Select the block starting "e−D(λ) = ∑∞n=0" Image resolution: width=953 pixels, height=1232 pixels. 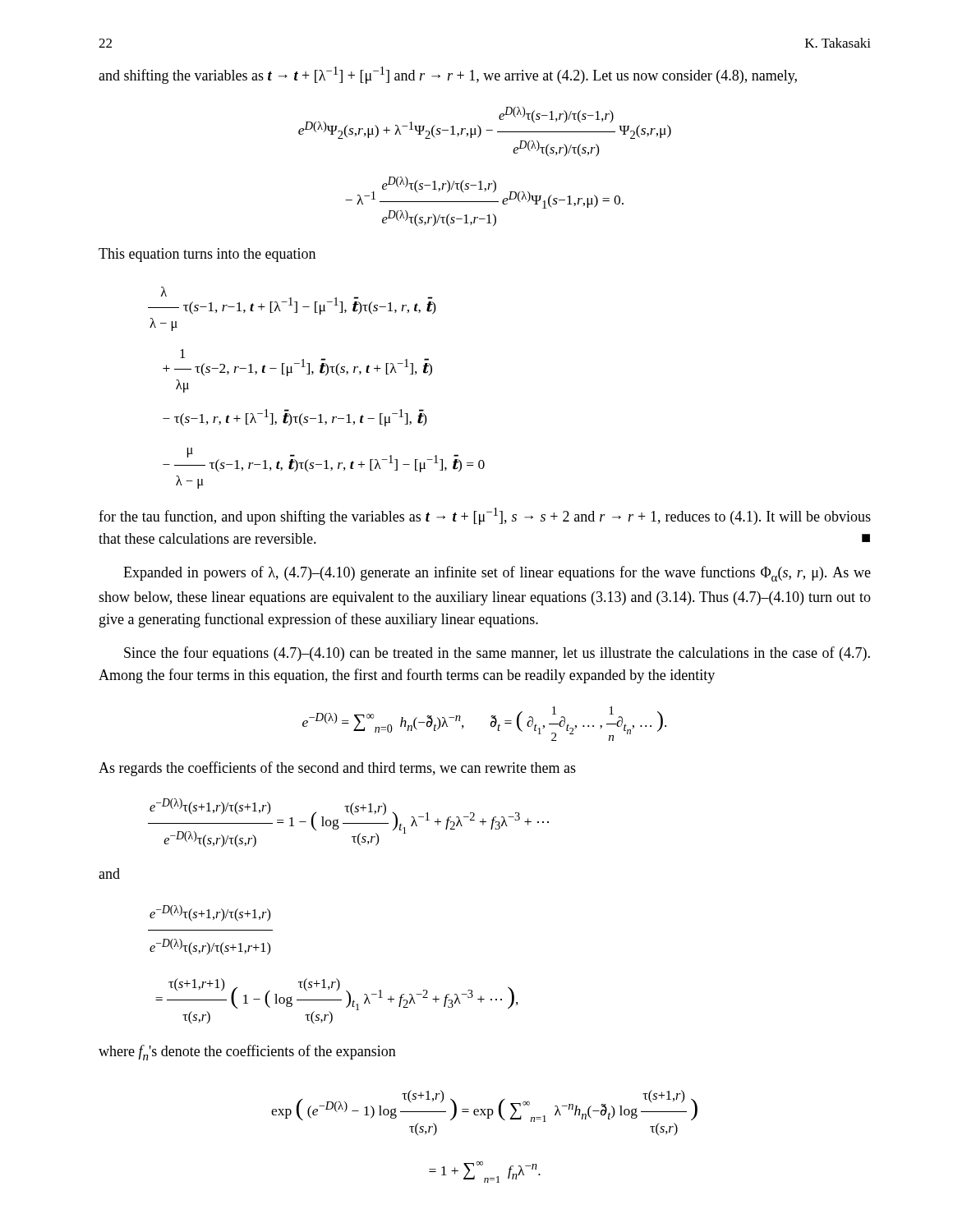(x=485, y=724)
